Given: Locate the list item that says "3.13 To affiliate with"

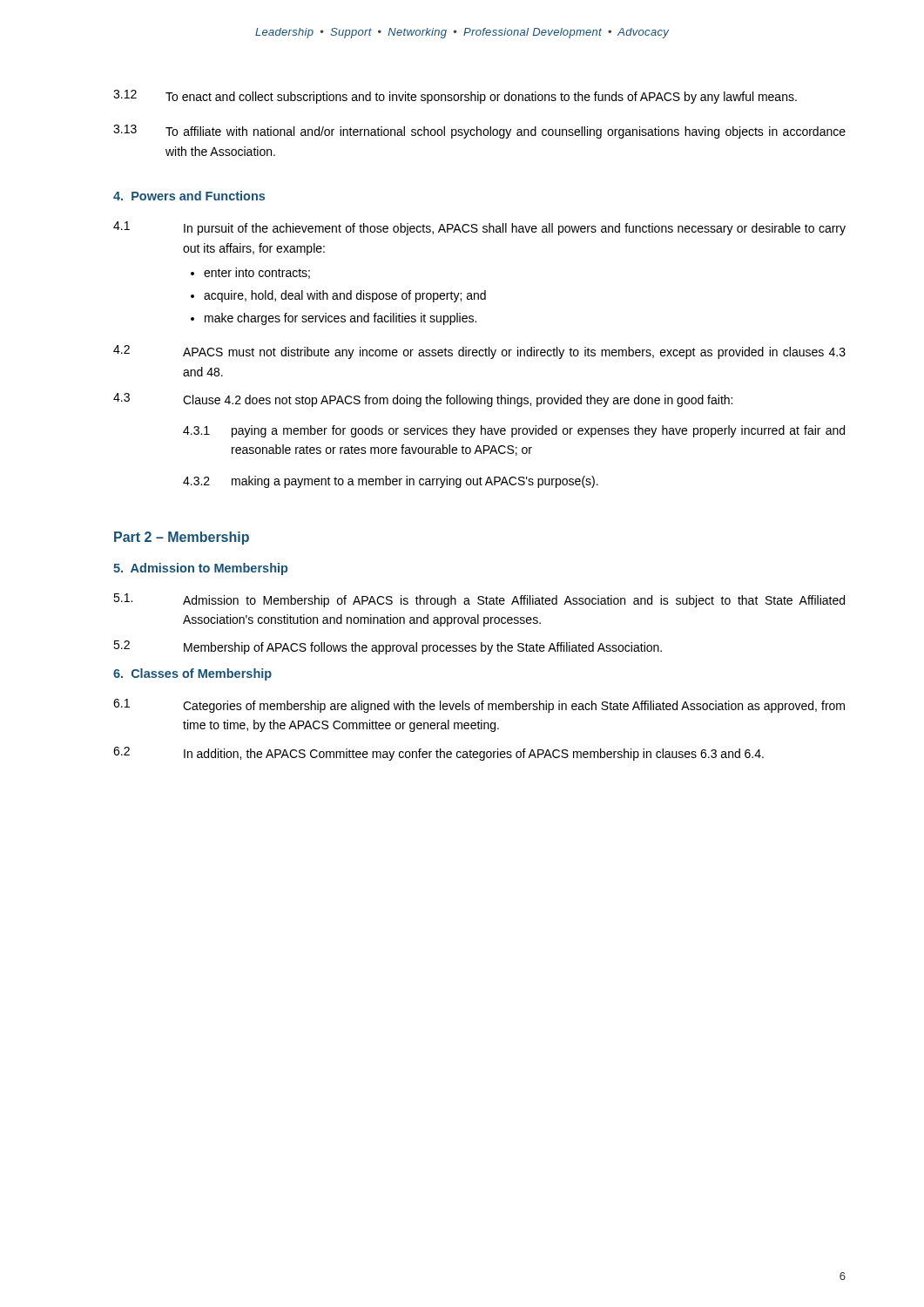Looking at the screenshot, I should coord(479,142).
